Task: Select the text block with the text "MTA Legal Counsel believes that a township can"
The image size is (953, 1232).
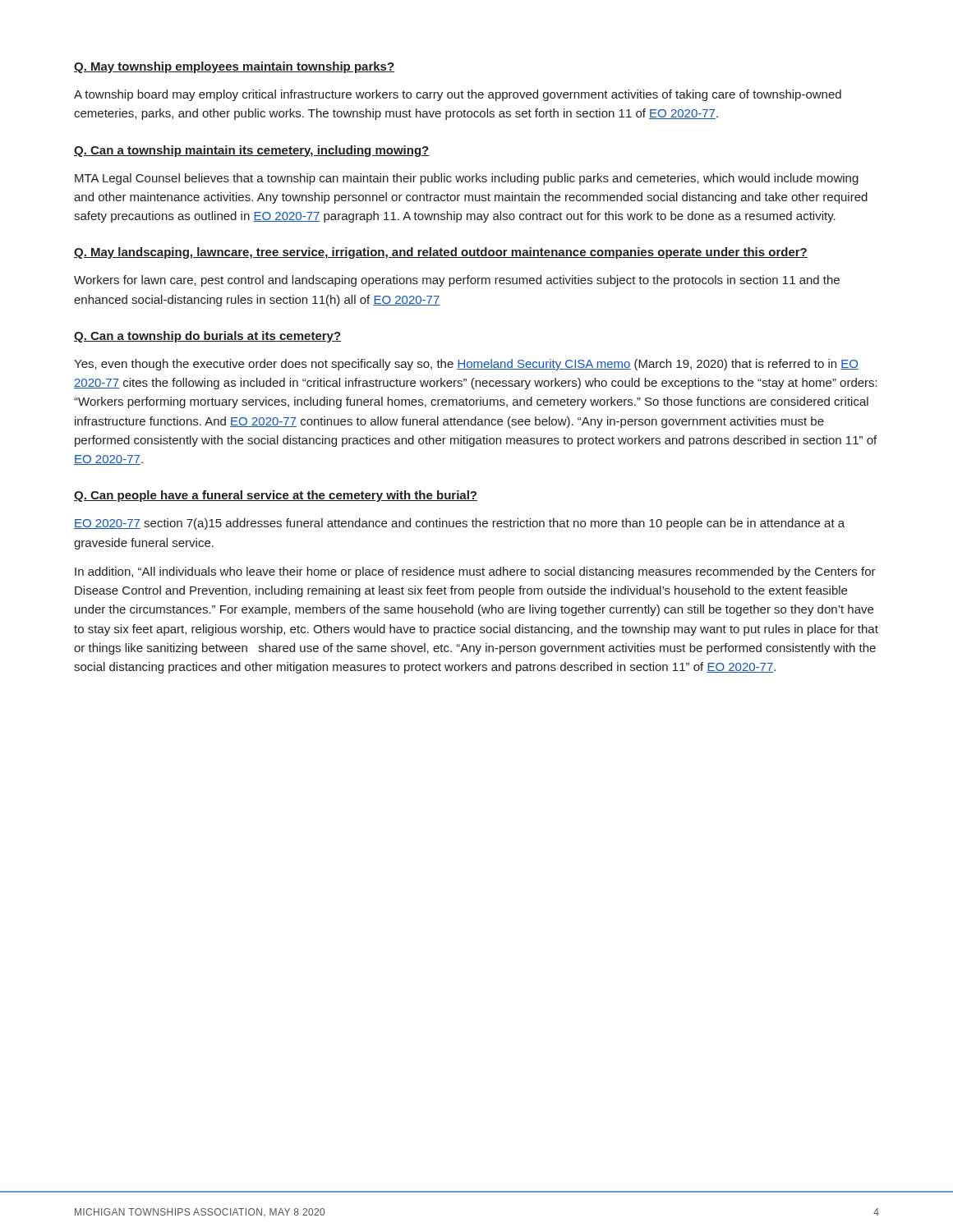Action: click(471, 197)
